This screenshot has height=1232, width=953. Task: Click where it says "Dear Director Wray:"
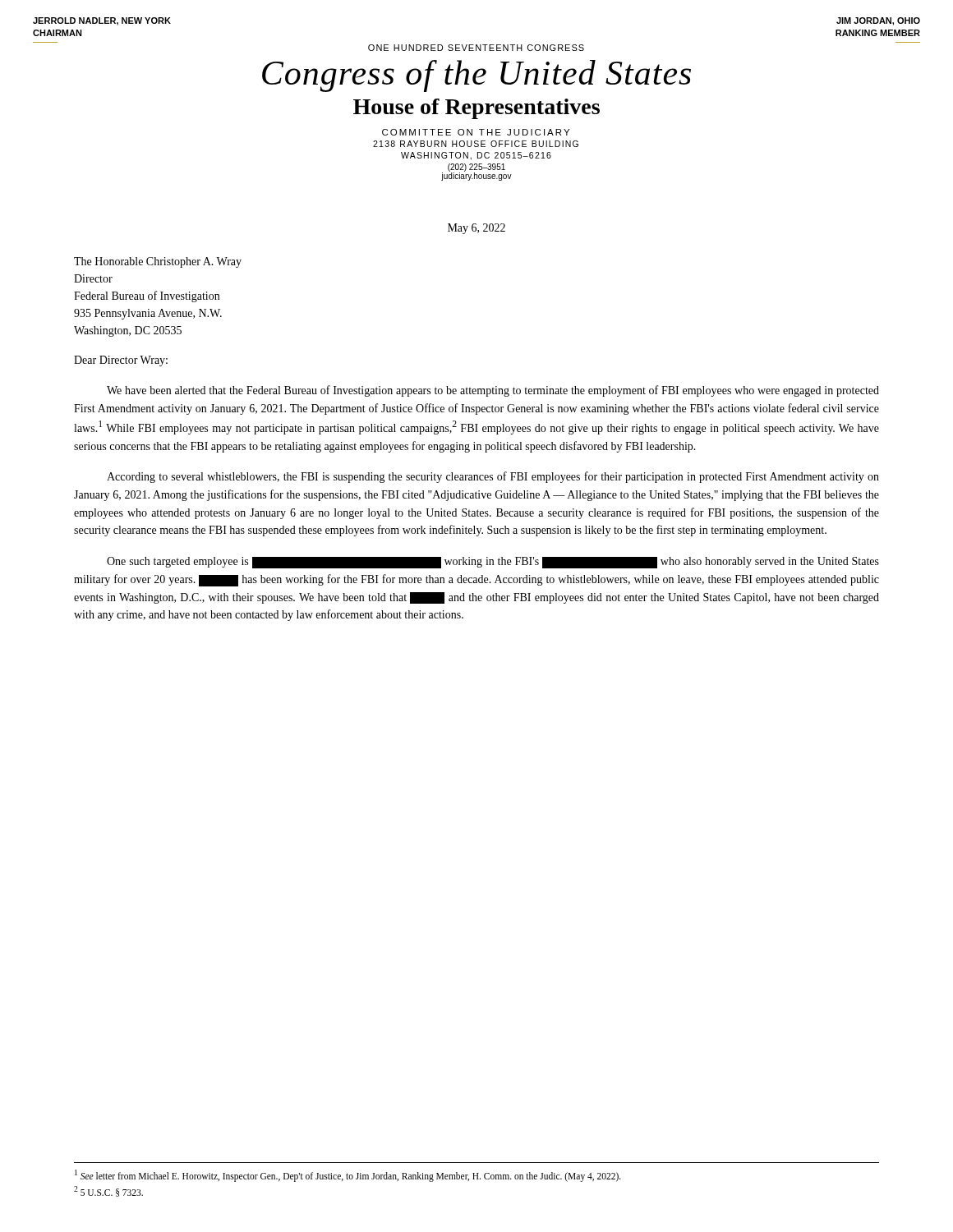[121, 360]
